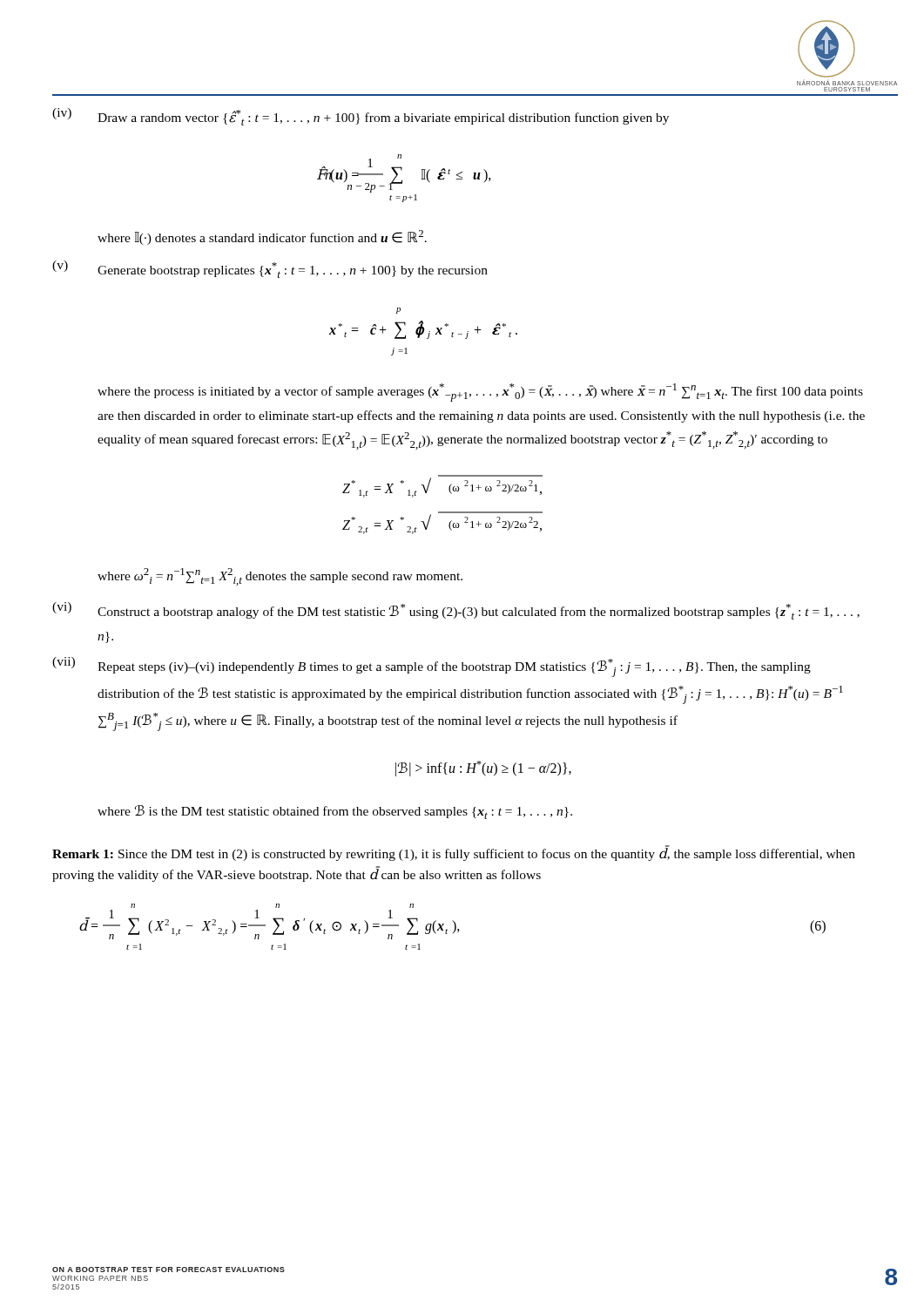This screenshot has width=924, height=1307.
Task: Point to the block starting "(iv) Draw a random vector {ε̂*t"
Action: point(464,118)
